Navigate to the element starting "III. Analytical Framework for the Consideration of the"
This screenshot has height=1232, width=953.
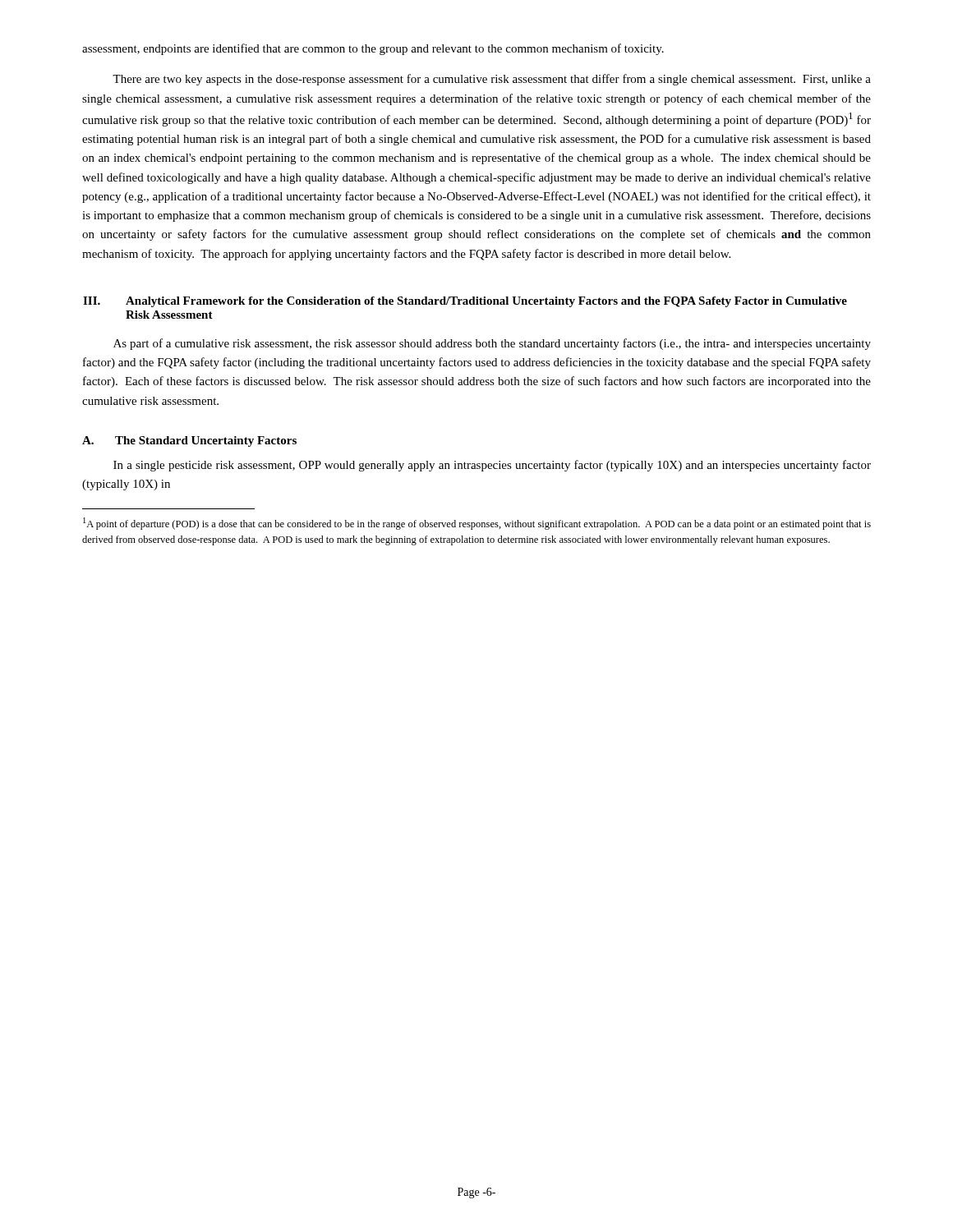tap(476, 308)
